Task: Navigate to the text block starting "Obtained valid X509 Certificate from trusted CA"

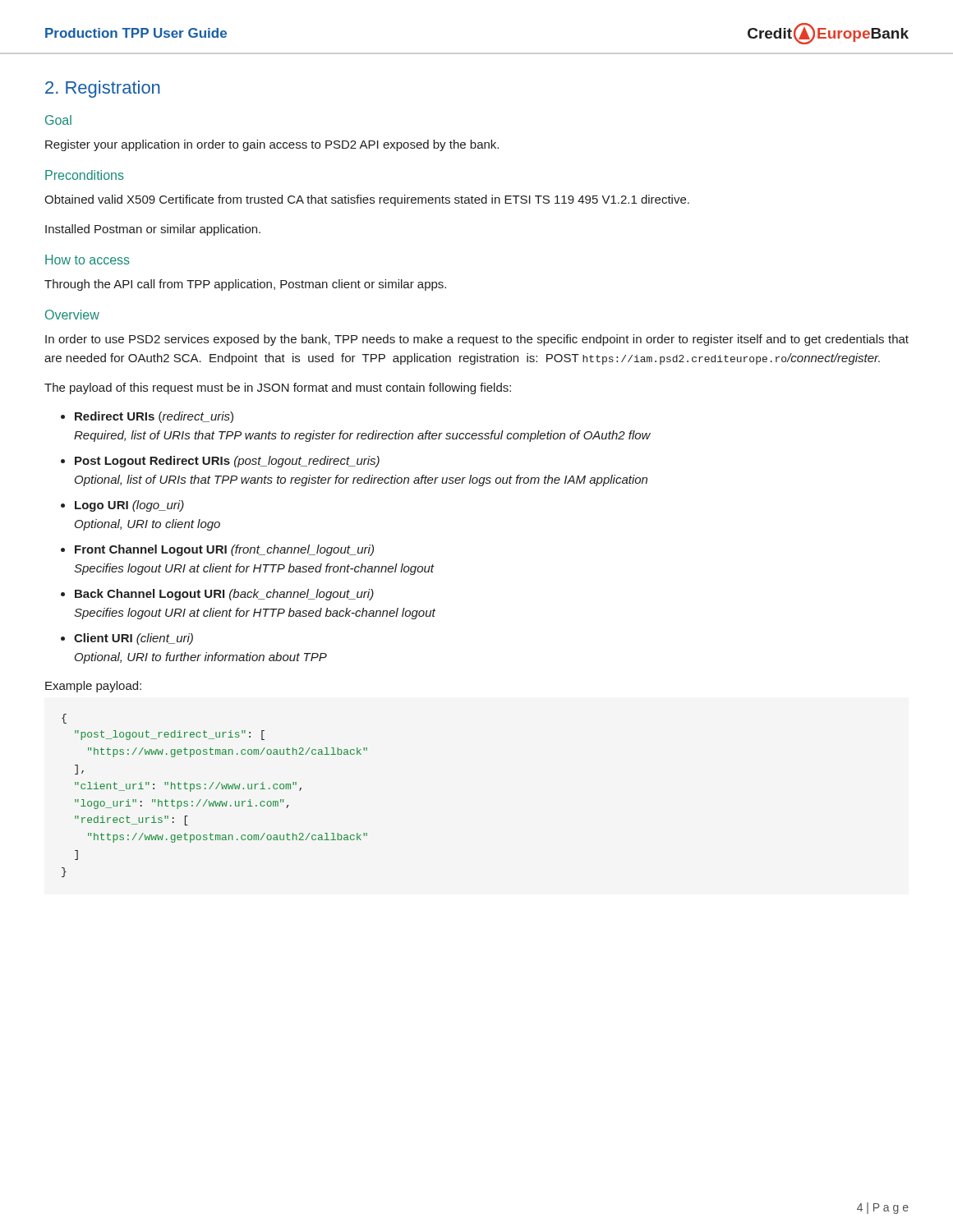Action: click(367, 199)
